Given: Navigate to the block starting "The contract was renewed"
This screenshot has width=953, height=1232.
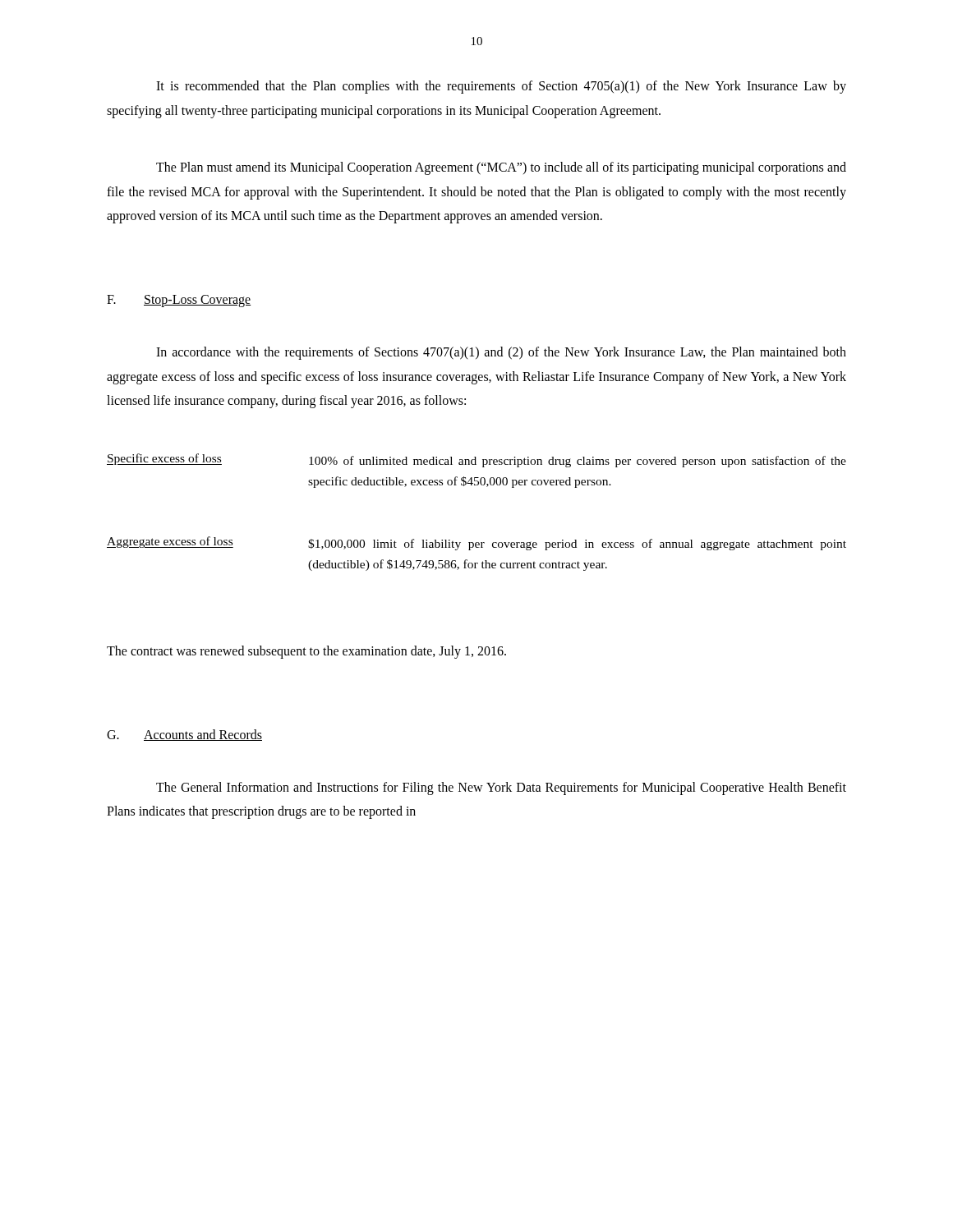Looking at the screenshot, I should point(307,651).
